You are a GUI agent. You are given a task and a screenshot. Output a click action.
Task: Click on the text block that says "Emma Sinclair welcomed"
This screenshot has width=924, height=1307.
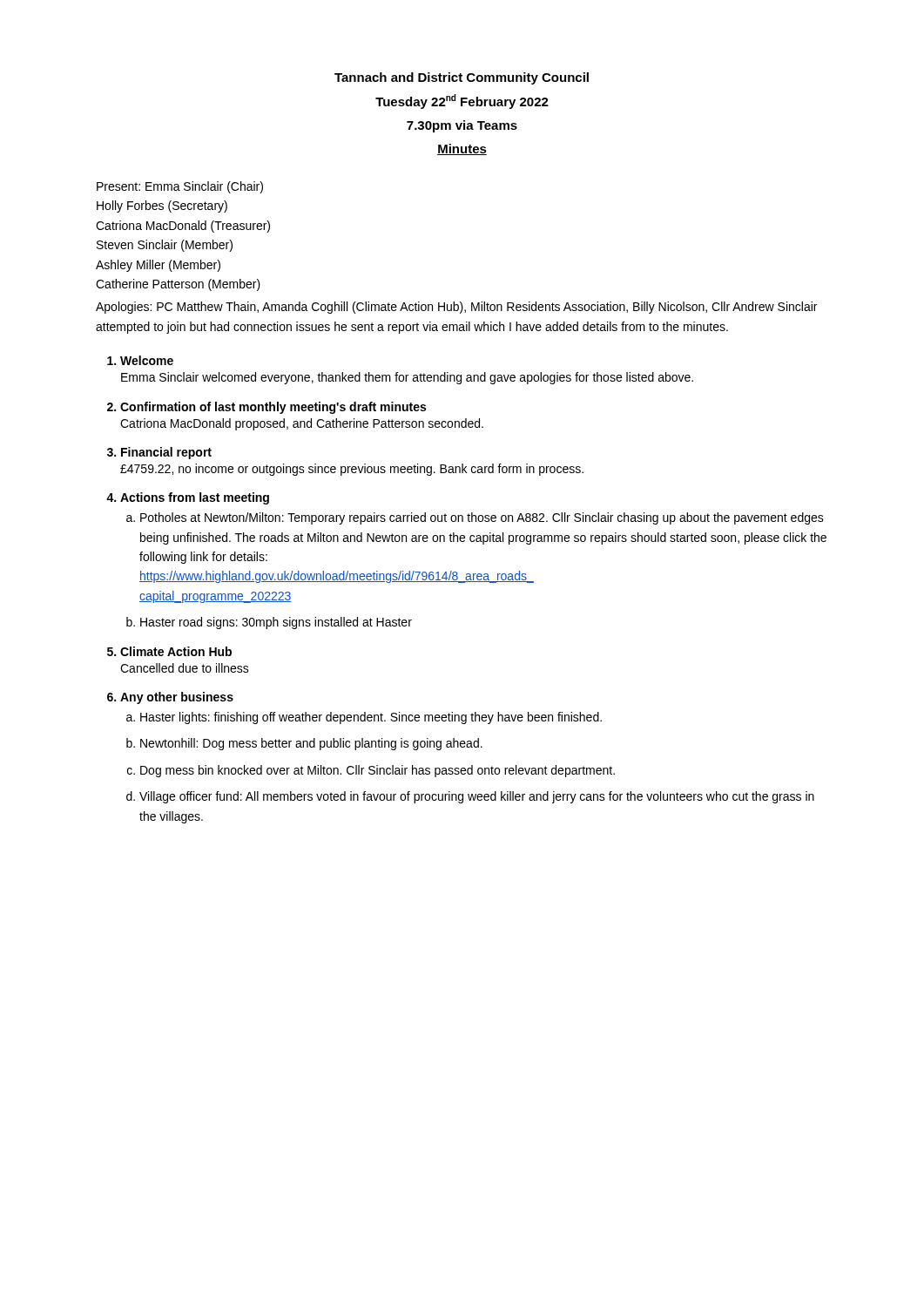click(x=407, y=377)
